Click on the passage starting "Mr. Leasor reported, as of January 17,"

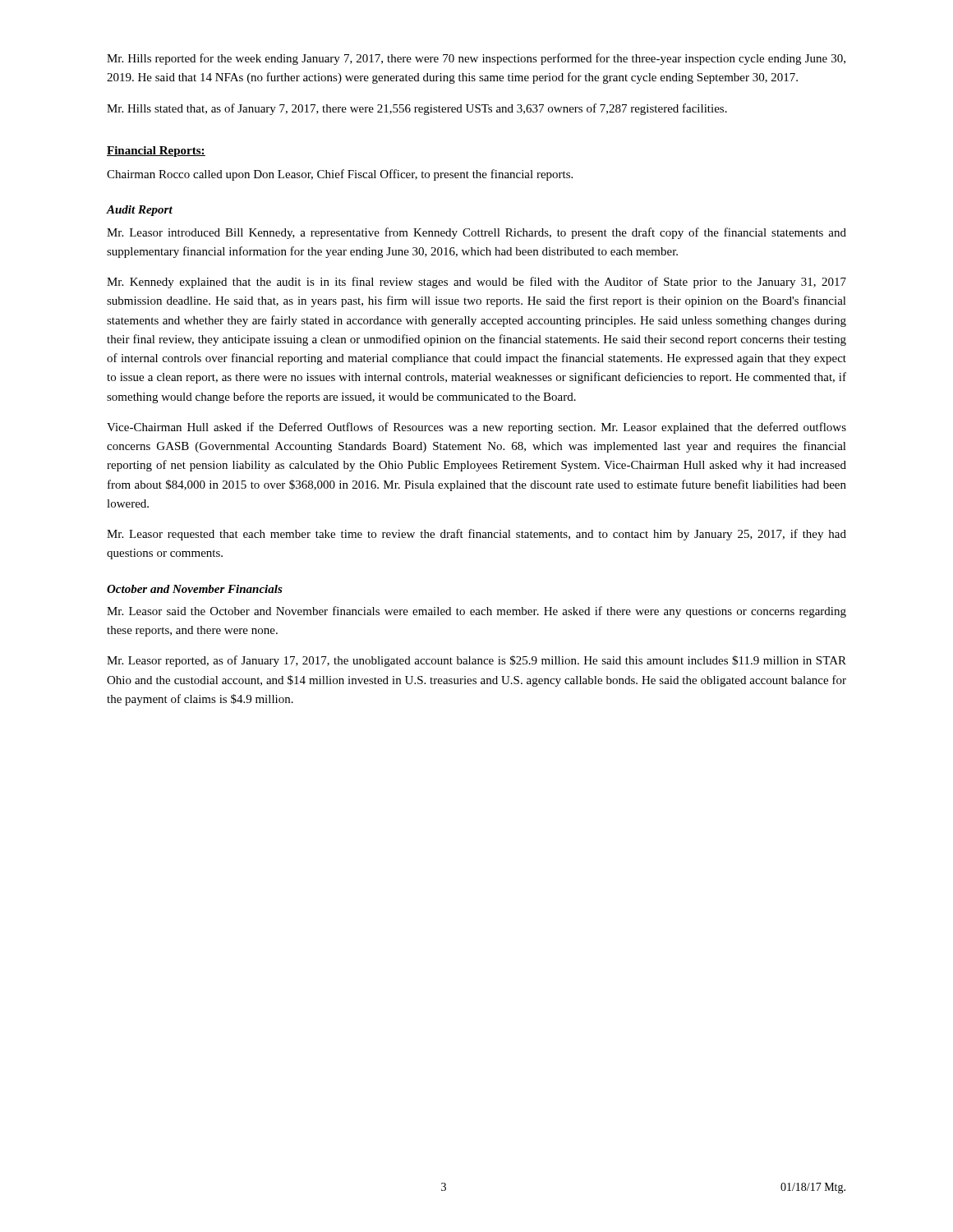(476, 680)
